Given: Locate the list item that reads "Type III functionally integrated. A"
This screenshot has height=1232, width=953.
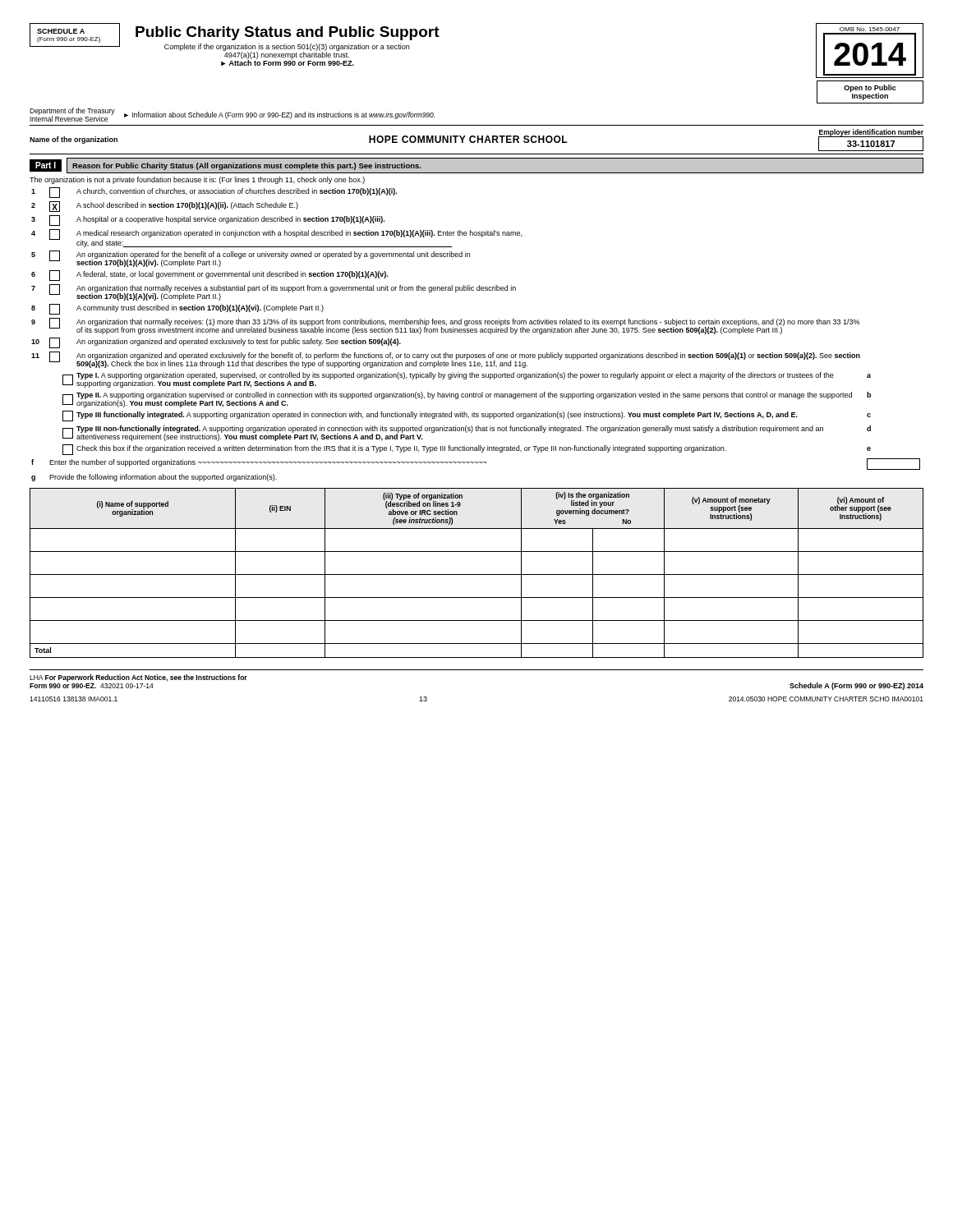Looking at the screenshot, I should click(476, 416).
